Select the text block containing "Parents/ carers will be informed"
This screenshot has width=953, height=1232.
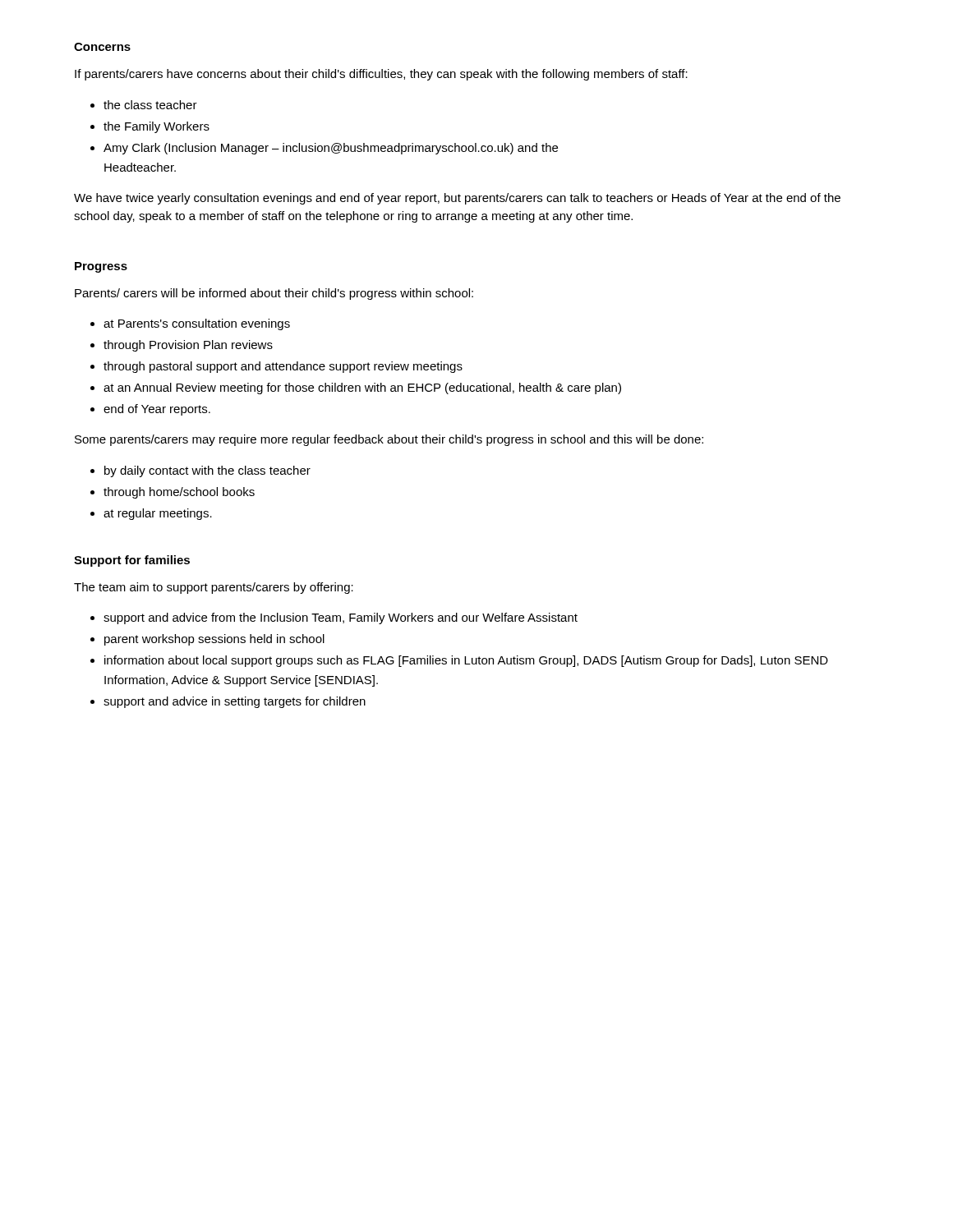tap(274, 292)
